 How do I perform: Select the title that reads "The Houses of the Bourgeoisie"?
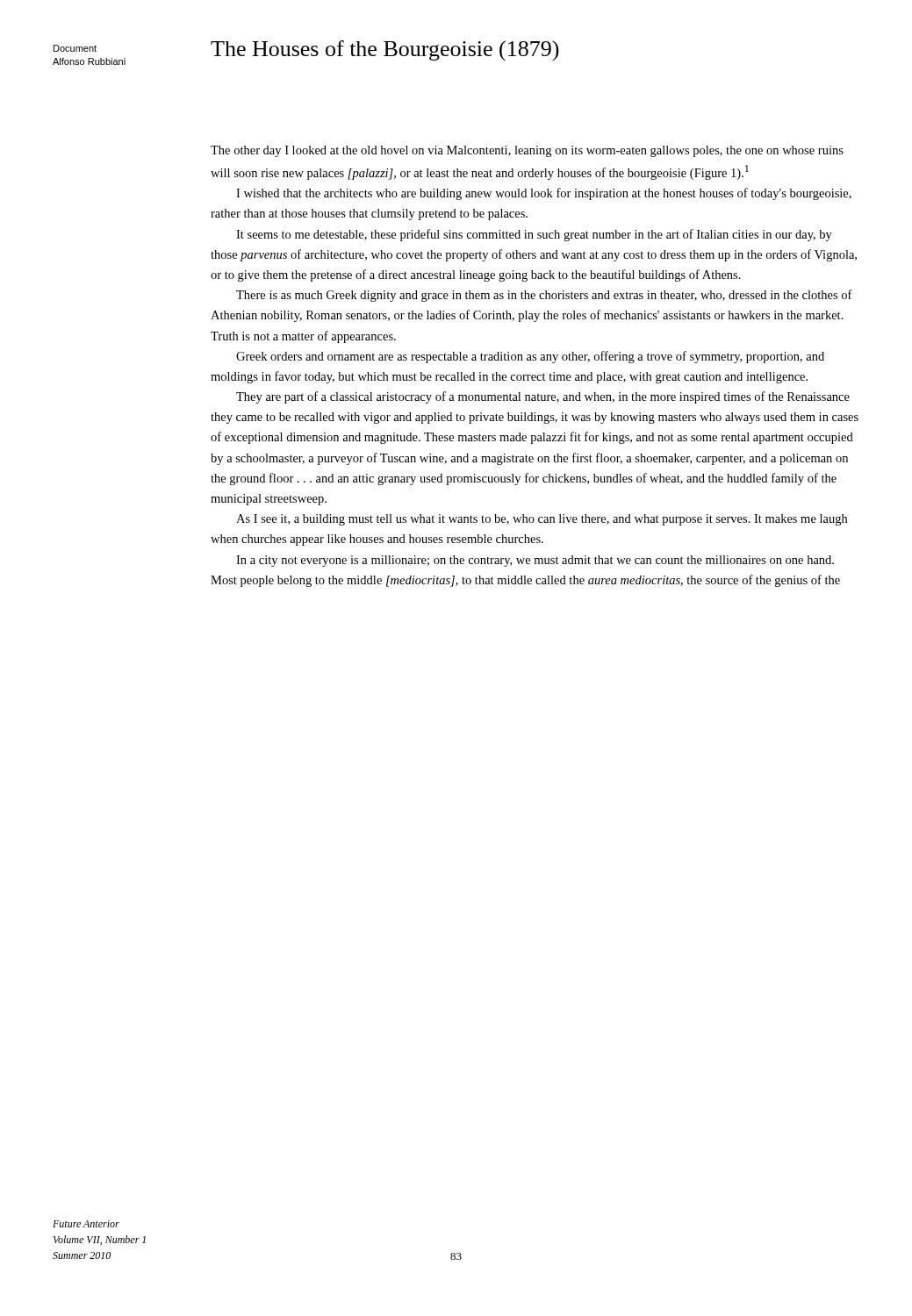tap(385, 49)
